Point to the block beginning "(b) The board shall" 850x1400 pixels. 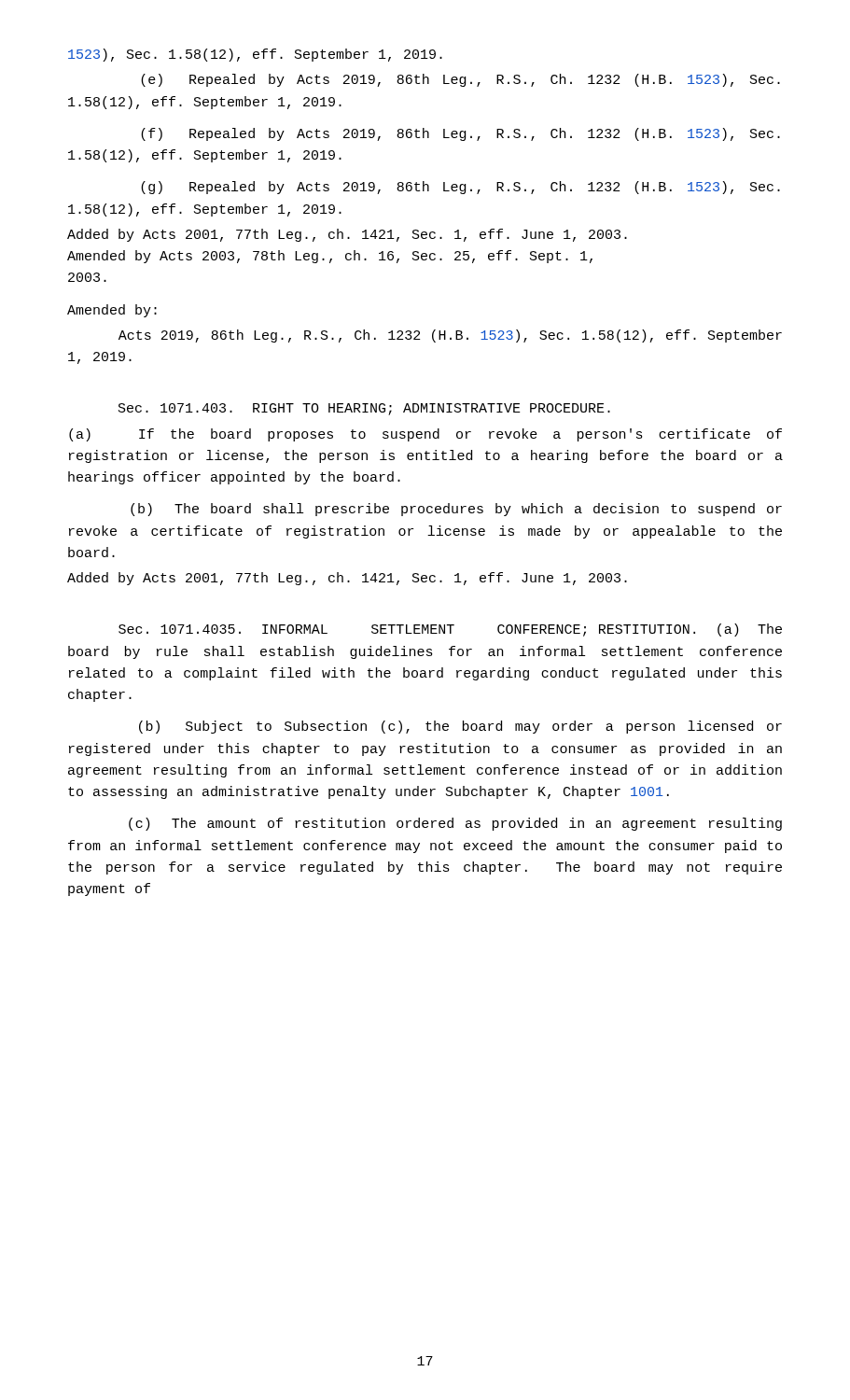point(425,532)
